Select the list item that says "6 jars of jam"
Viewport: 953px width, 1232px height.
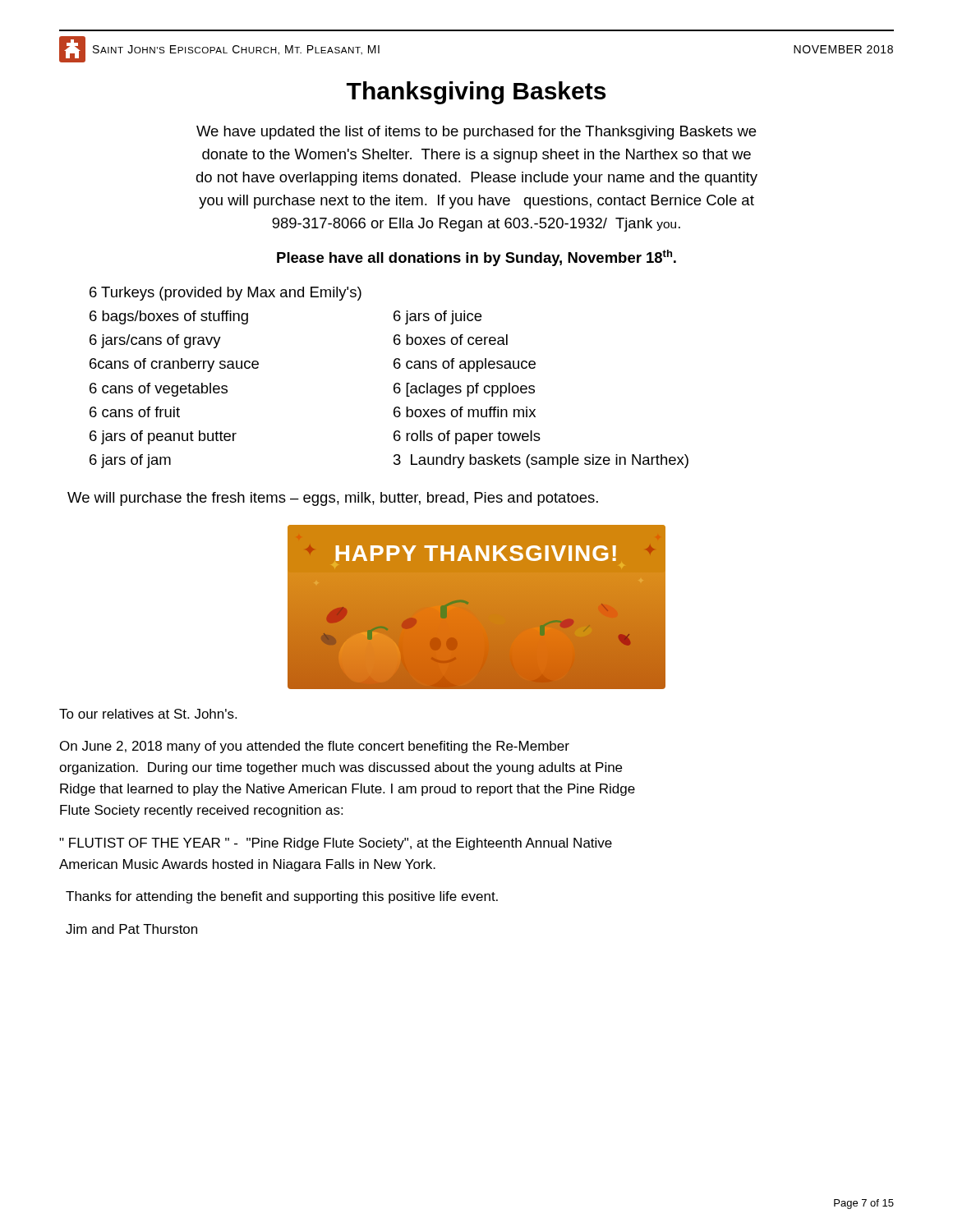pos(130,460)
